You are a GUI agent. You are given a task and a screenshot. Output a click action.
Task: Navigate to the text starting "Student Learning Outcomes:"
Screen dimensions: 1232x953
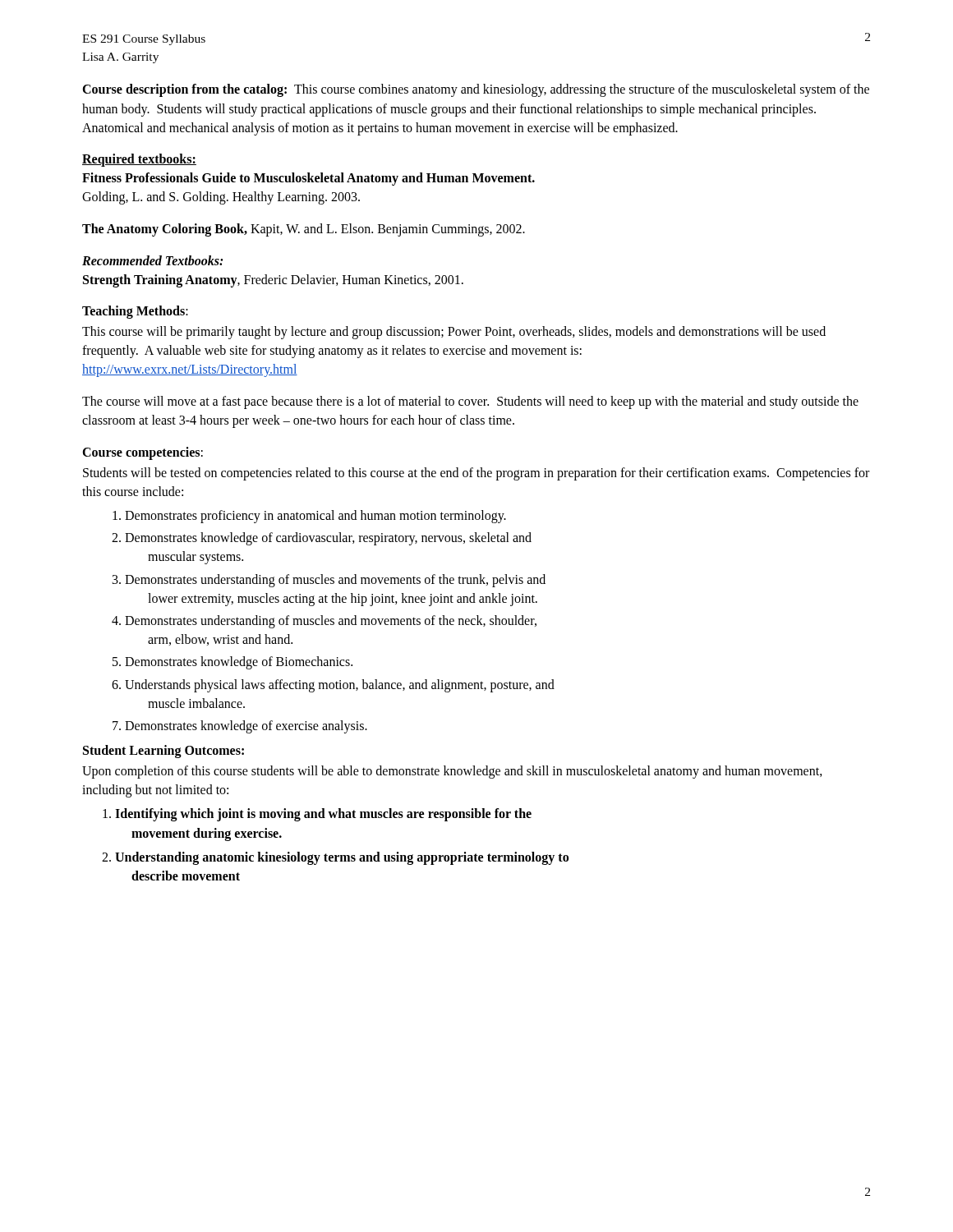click(x=164, y=750)
